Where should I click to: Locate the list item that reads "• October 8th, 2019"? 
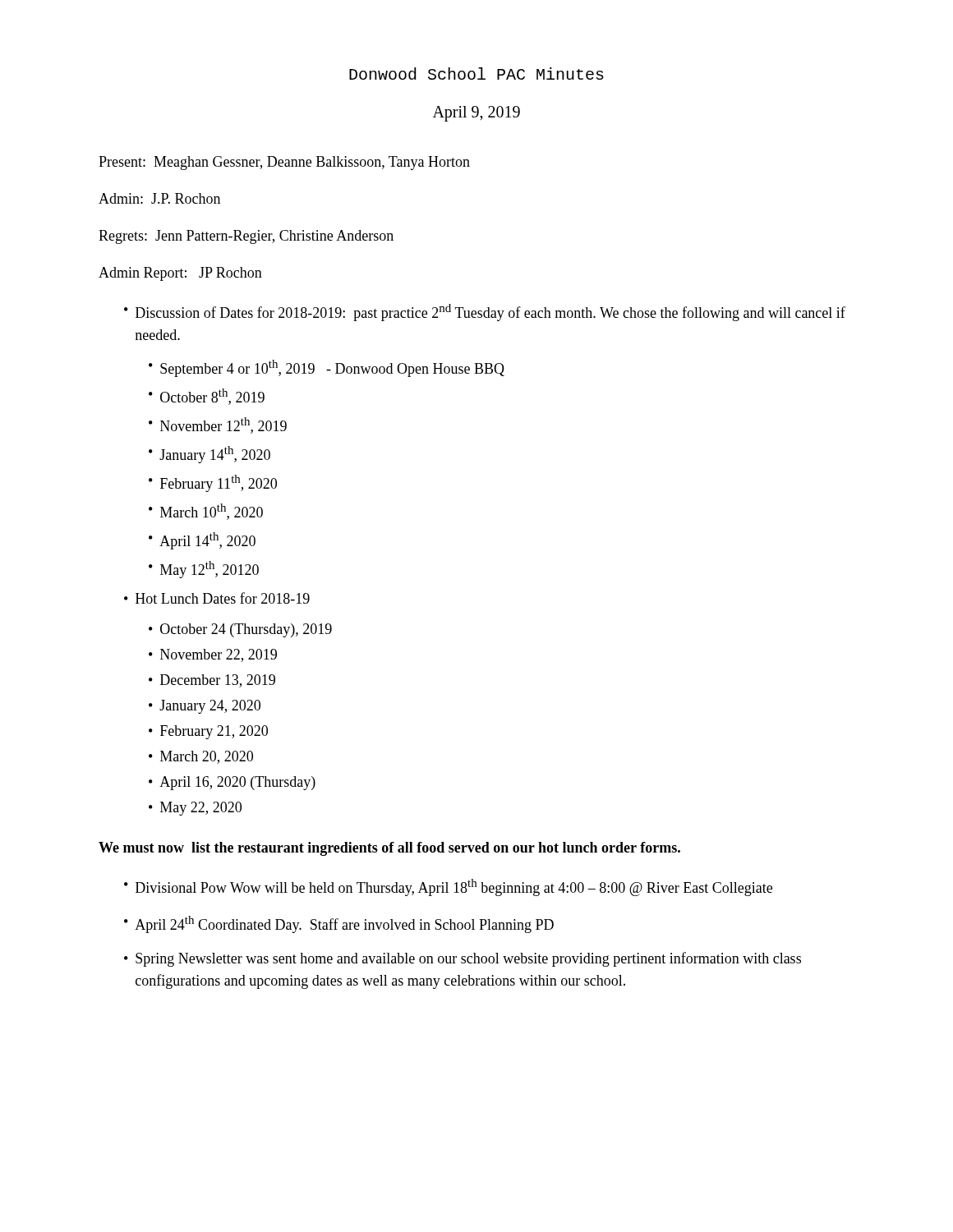pyautogui.click(x=206, y=396)
